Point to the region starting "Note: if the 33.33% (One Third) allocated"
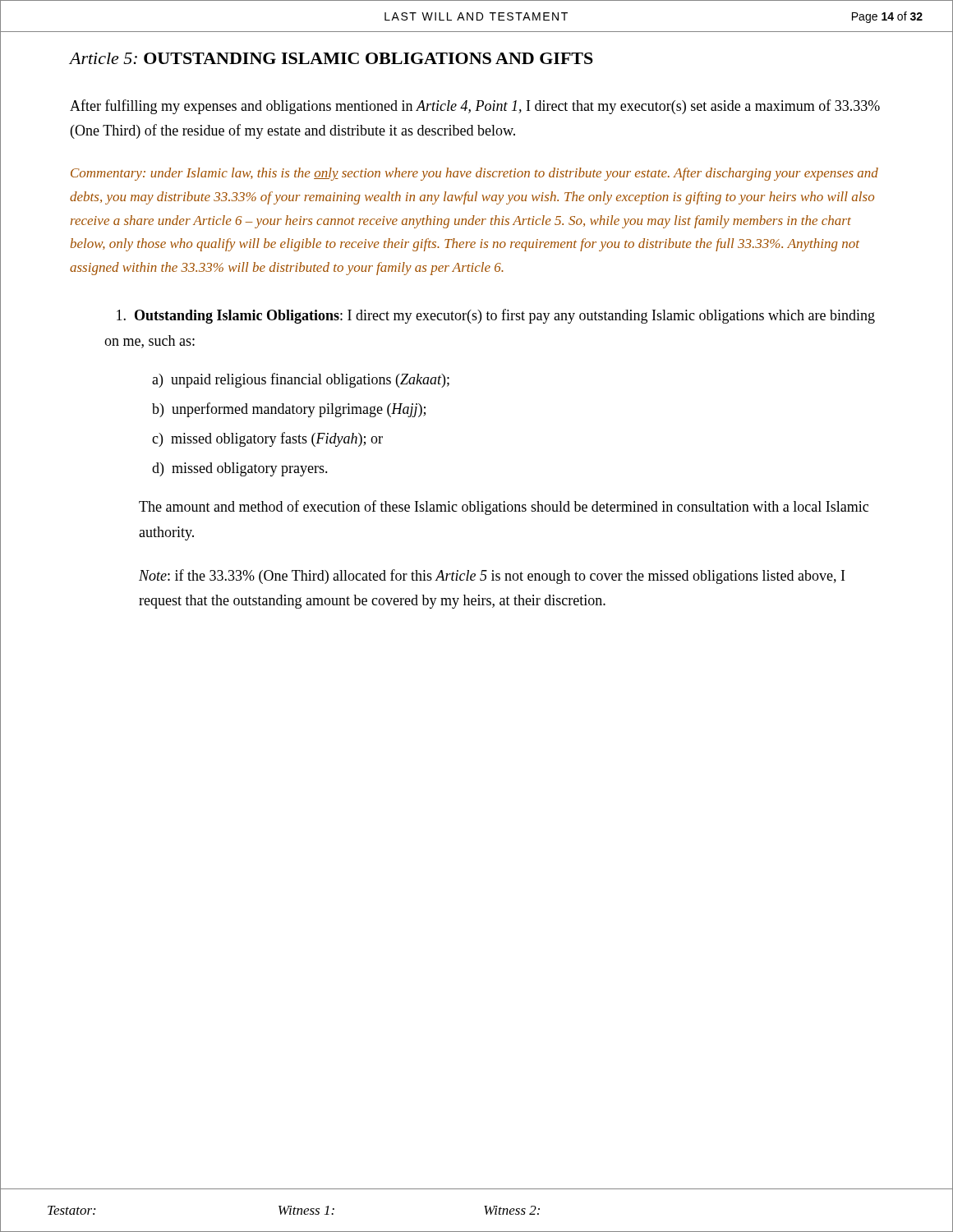The height and width of the screenshot is (1232, 953). 492,588
